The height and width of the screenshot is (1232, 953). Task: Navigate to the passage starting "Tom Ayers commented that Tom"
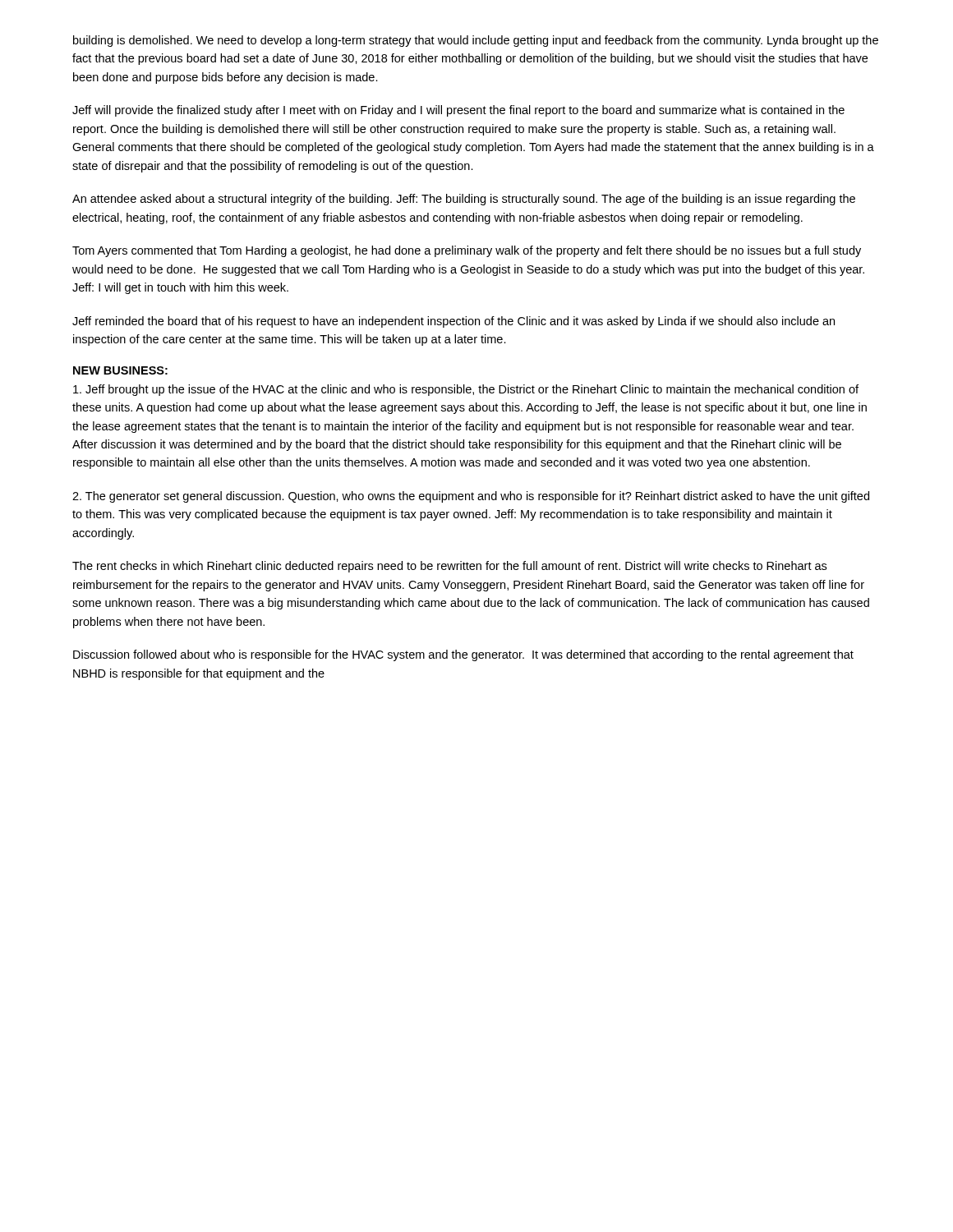point(471,269)
